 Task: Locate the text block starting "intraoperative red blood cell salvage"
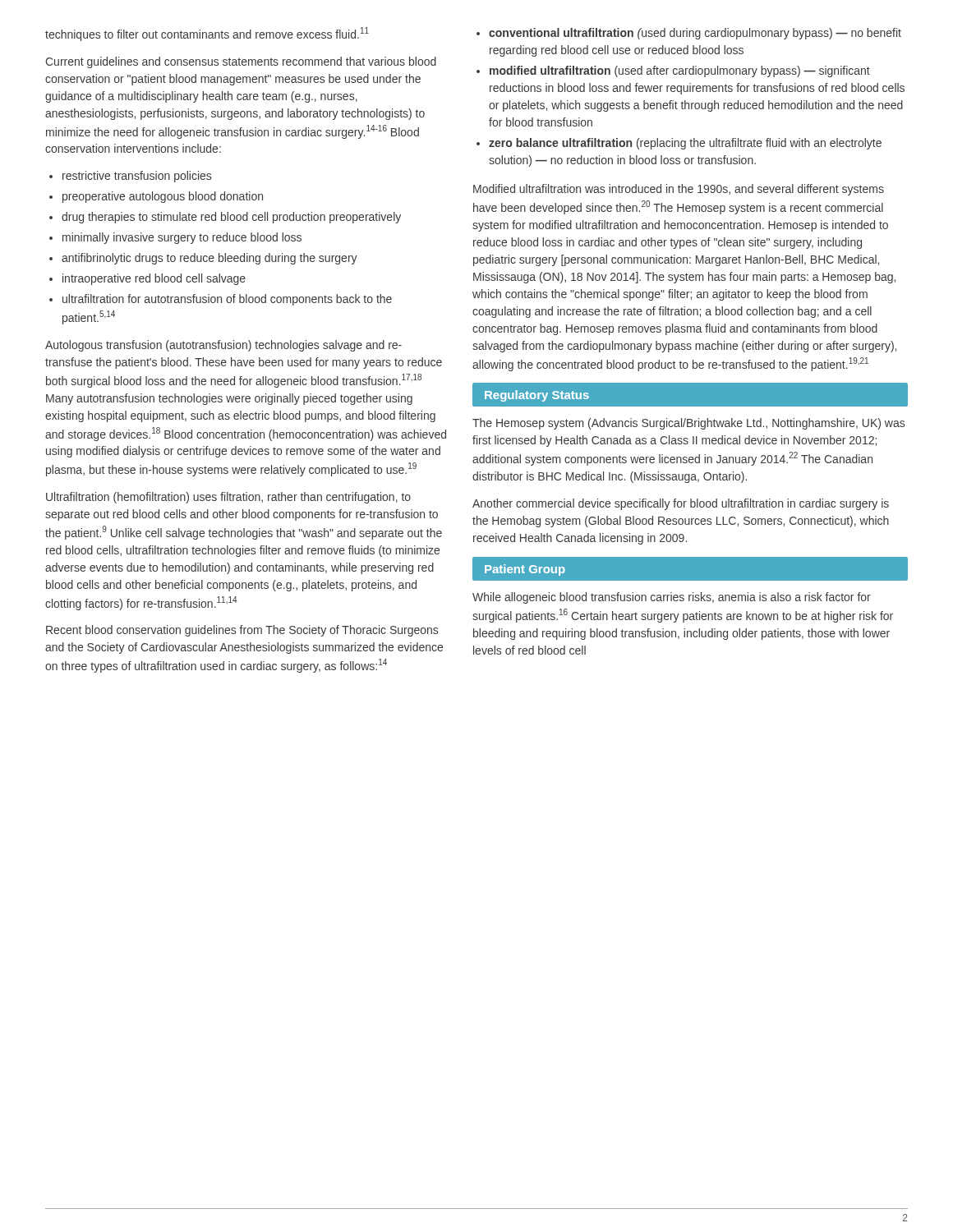click(x=255, y=279)
